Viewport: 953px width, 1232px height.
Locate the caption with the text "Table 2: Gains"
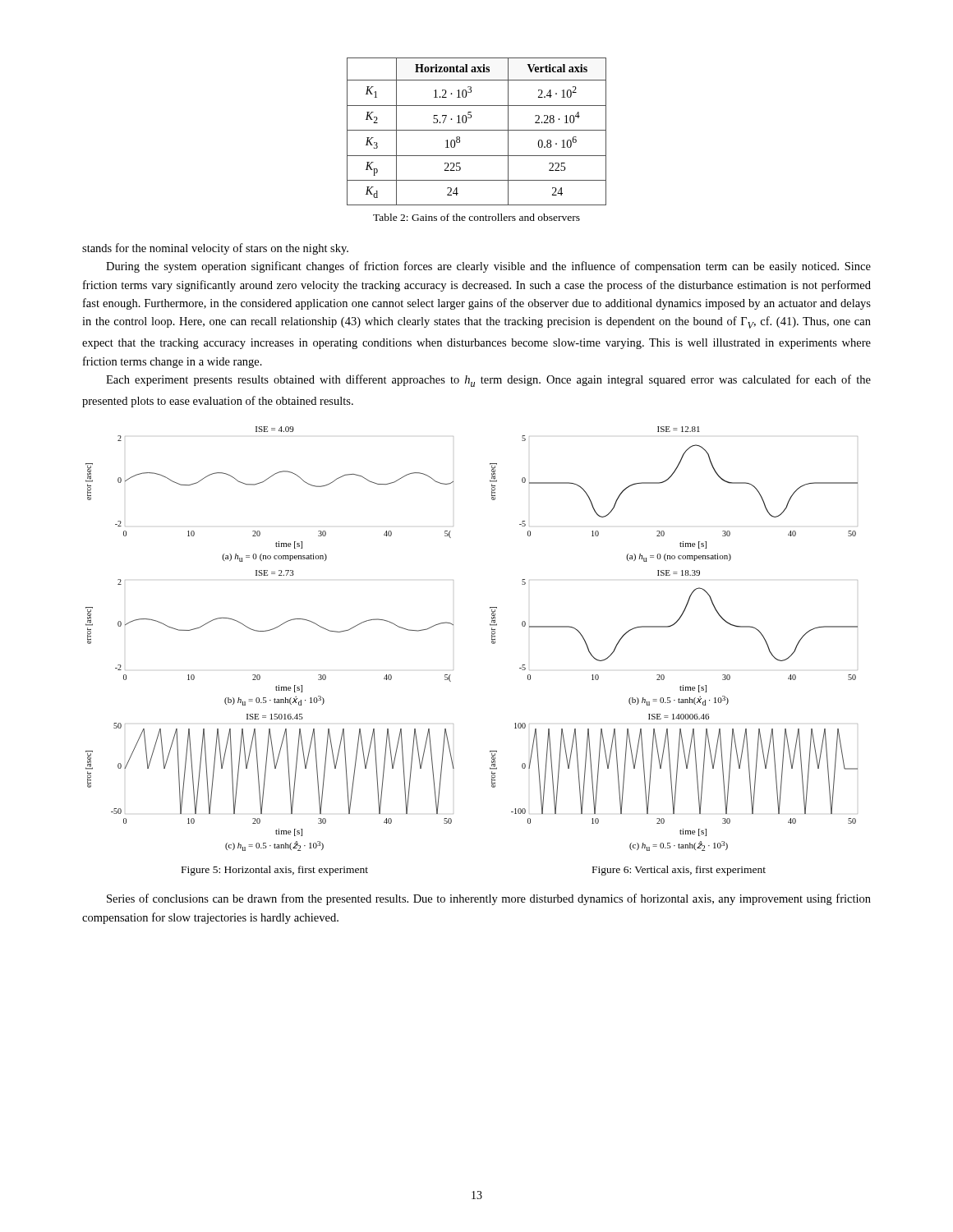pyautogui.click(x=476, y=217)
